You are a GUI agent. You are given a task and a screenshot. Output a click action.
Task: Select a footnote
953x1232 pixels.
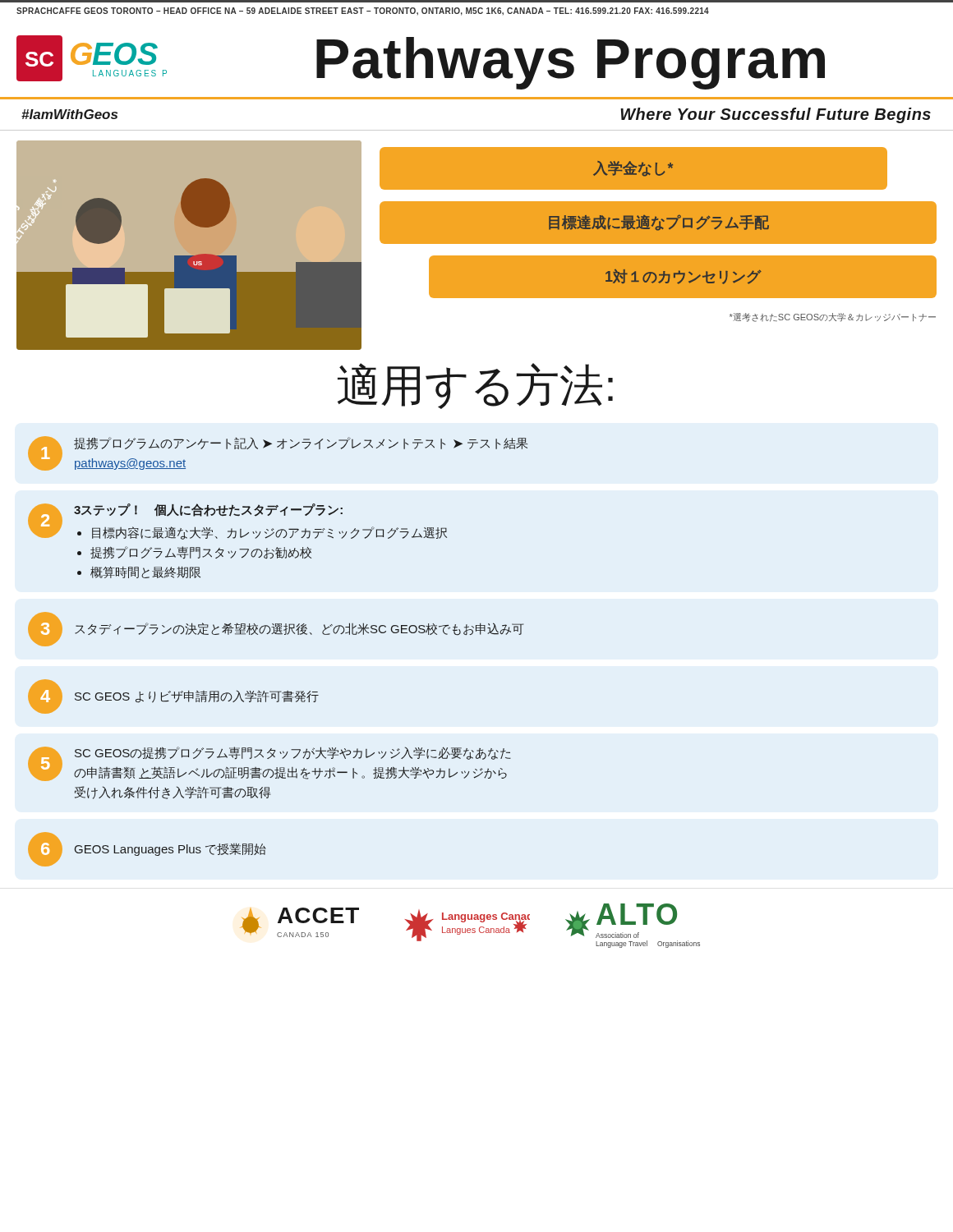coord(833,317)
